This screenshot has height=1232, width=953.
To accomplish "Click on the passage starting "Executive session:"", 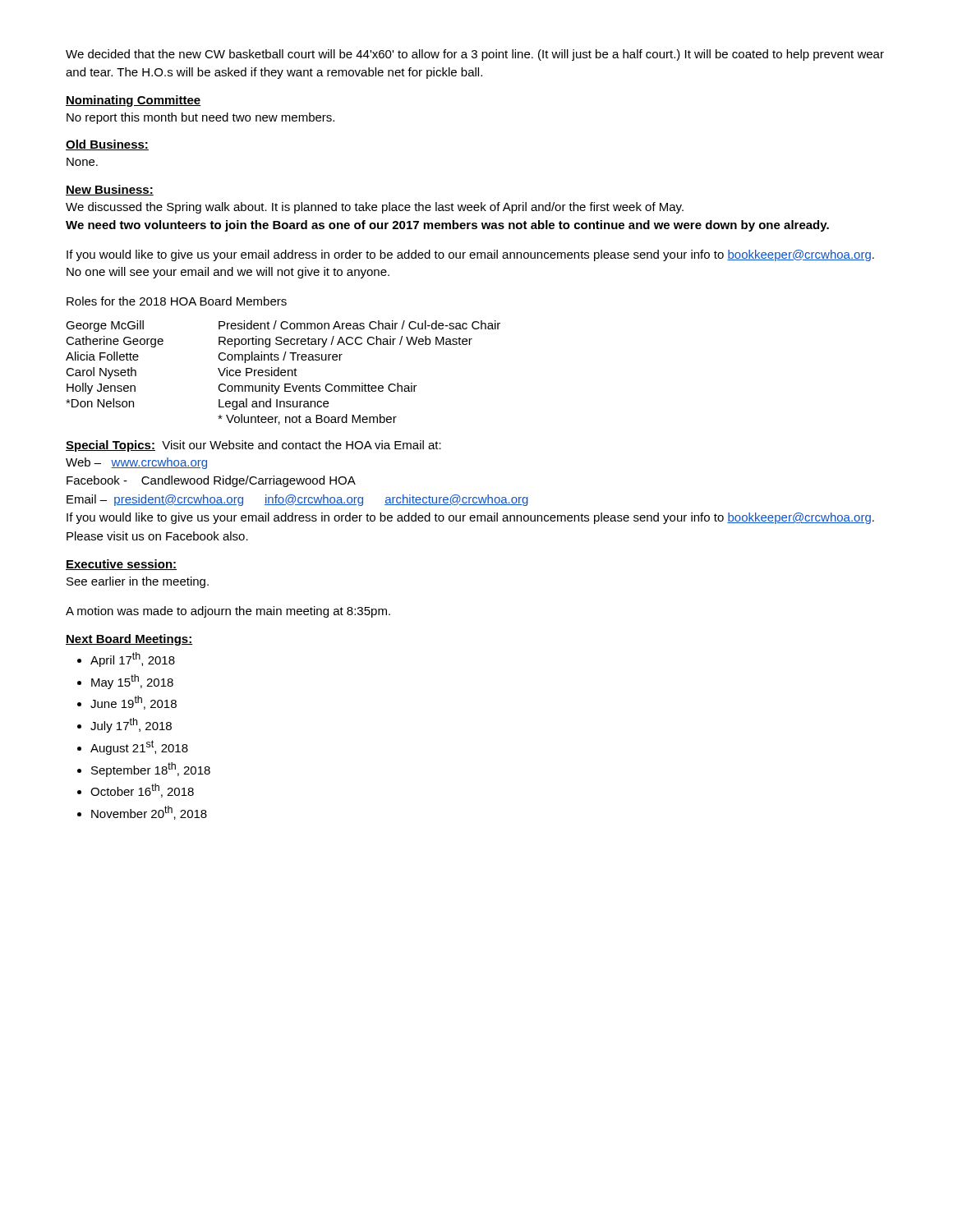I will point(121,564).
